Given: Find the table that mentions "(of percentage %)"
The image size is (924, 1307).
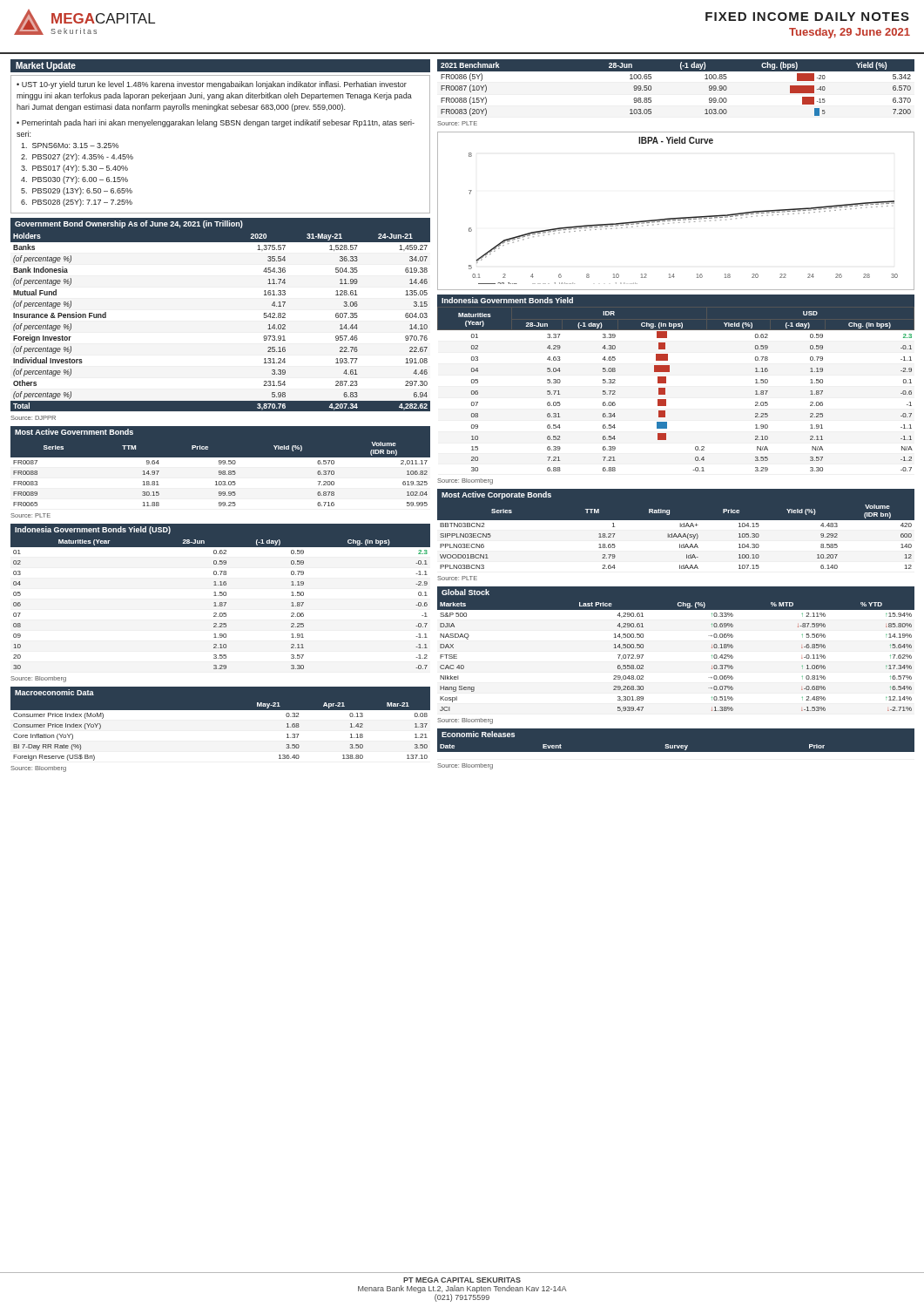Looking at the screenshot, I should [220, 319].
